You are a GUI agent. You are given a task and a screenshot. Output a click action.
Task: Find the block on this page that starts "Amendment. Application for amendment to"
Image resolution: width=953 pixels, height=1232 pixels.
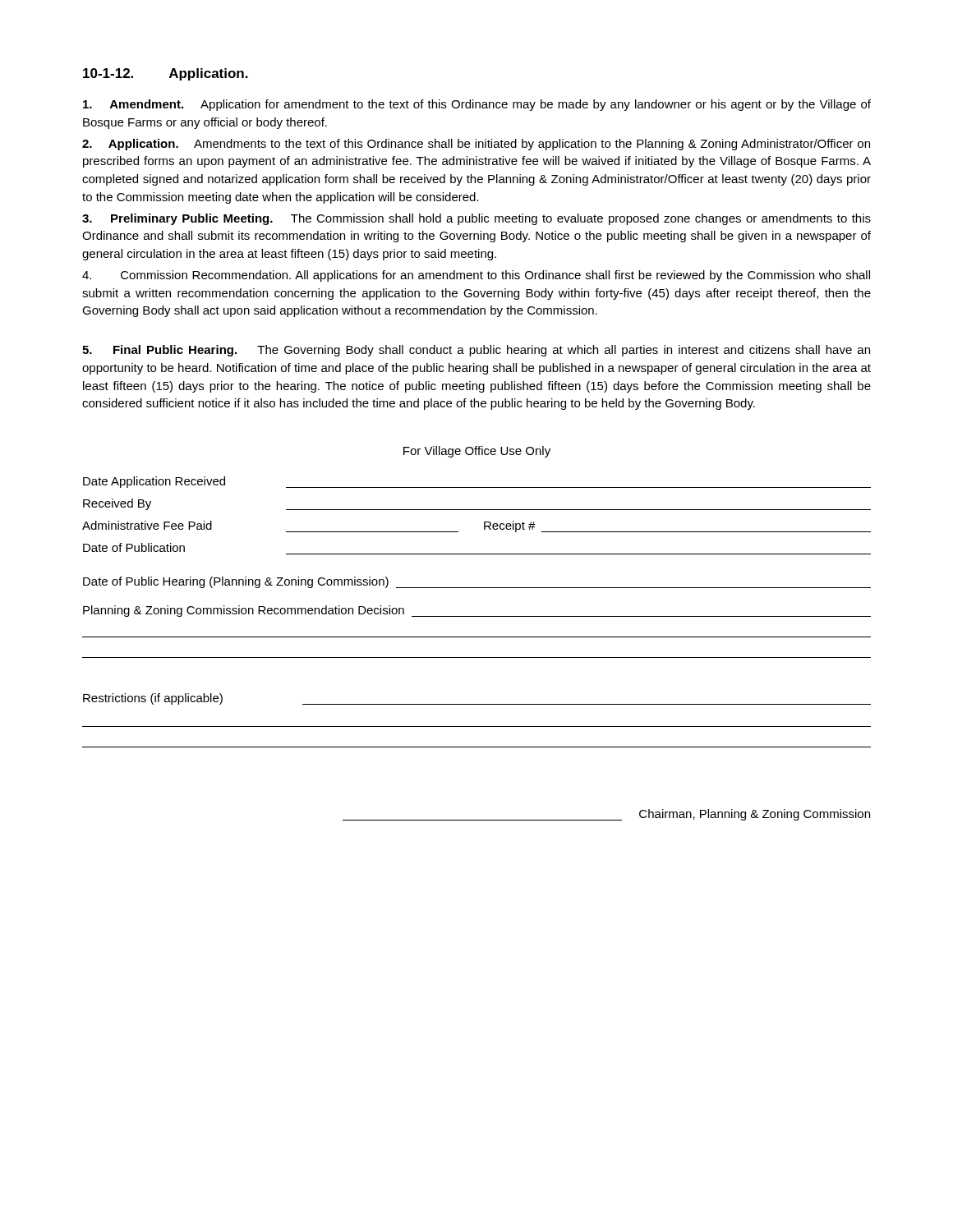[x=476, y=113]
